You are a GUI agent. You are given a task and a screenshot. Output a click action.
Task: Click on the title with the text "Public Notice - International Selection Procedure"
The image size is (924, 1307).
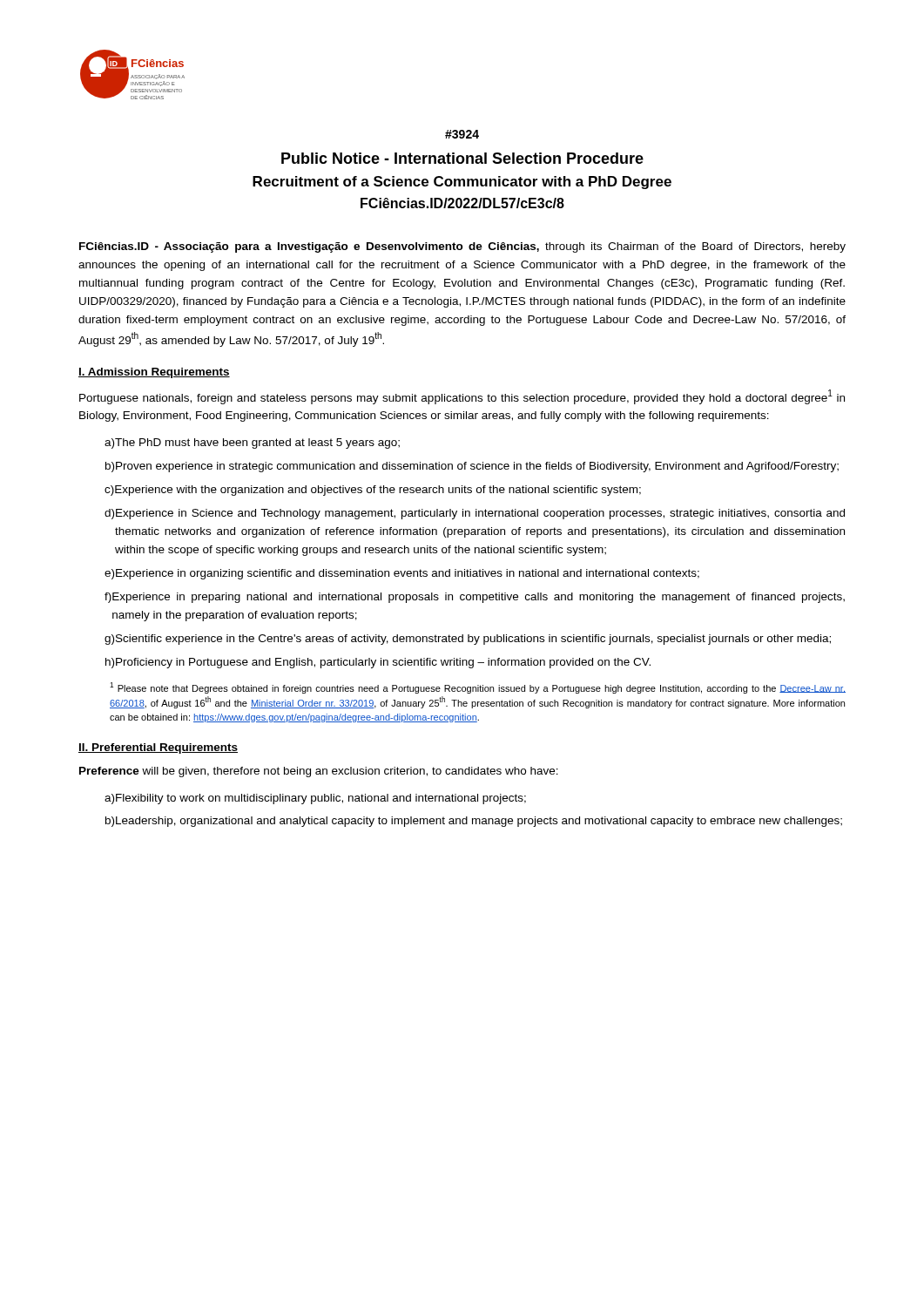tap(462, 159)
